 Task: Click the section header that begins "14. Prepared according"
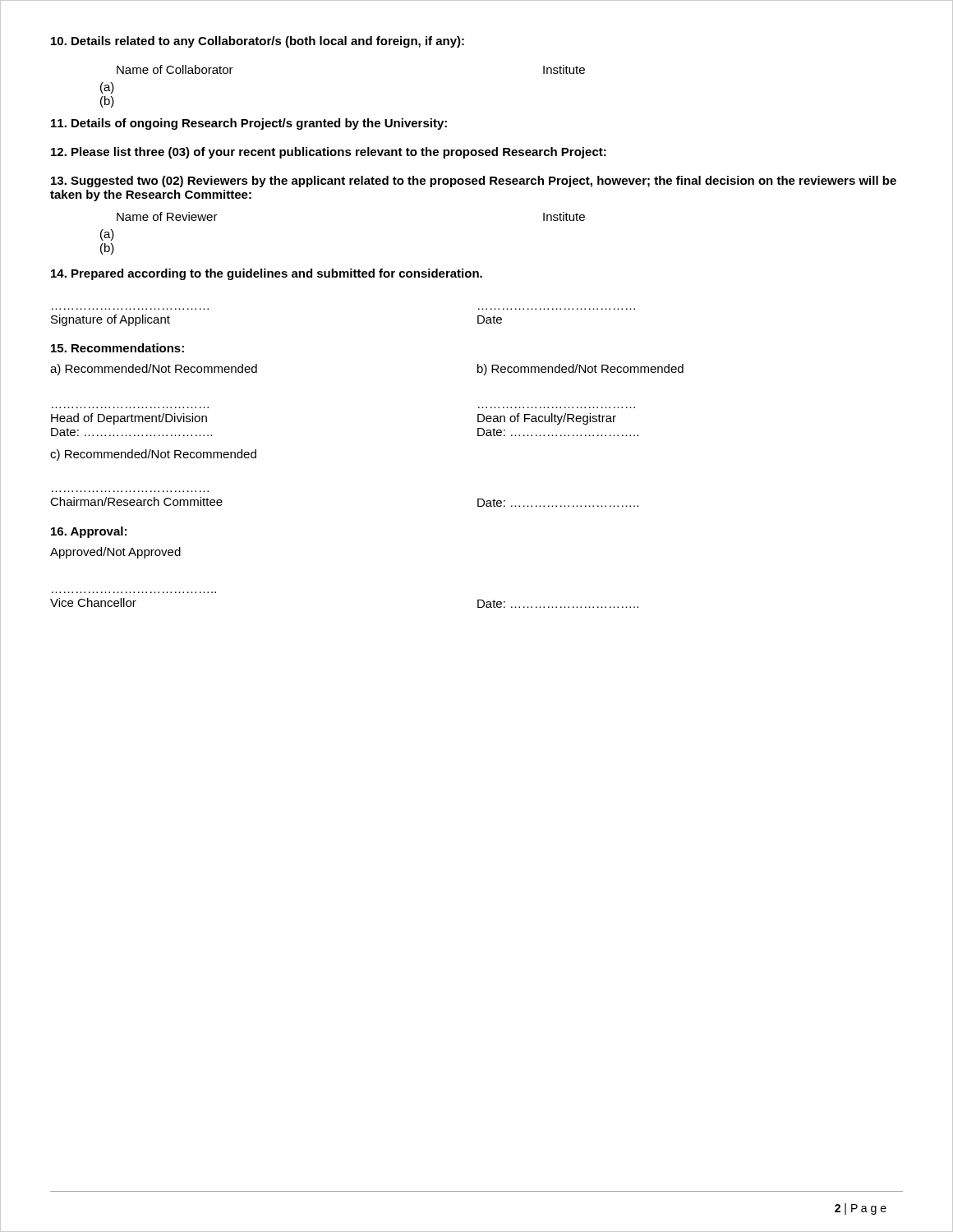coord(267,273)
